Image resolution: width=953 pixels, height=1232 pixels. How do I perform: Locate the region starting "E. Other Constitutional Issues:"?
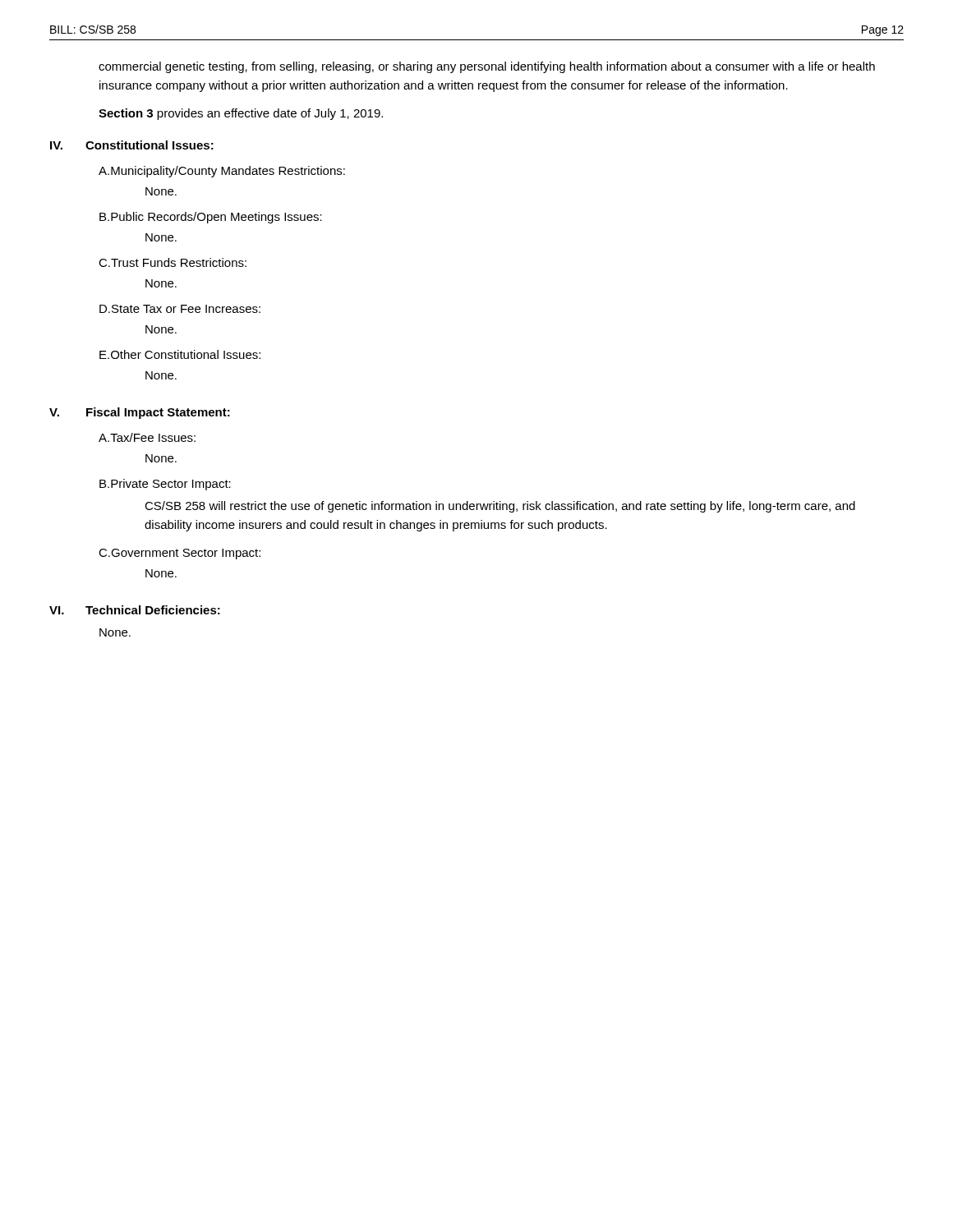(155, 354)
